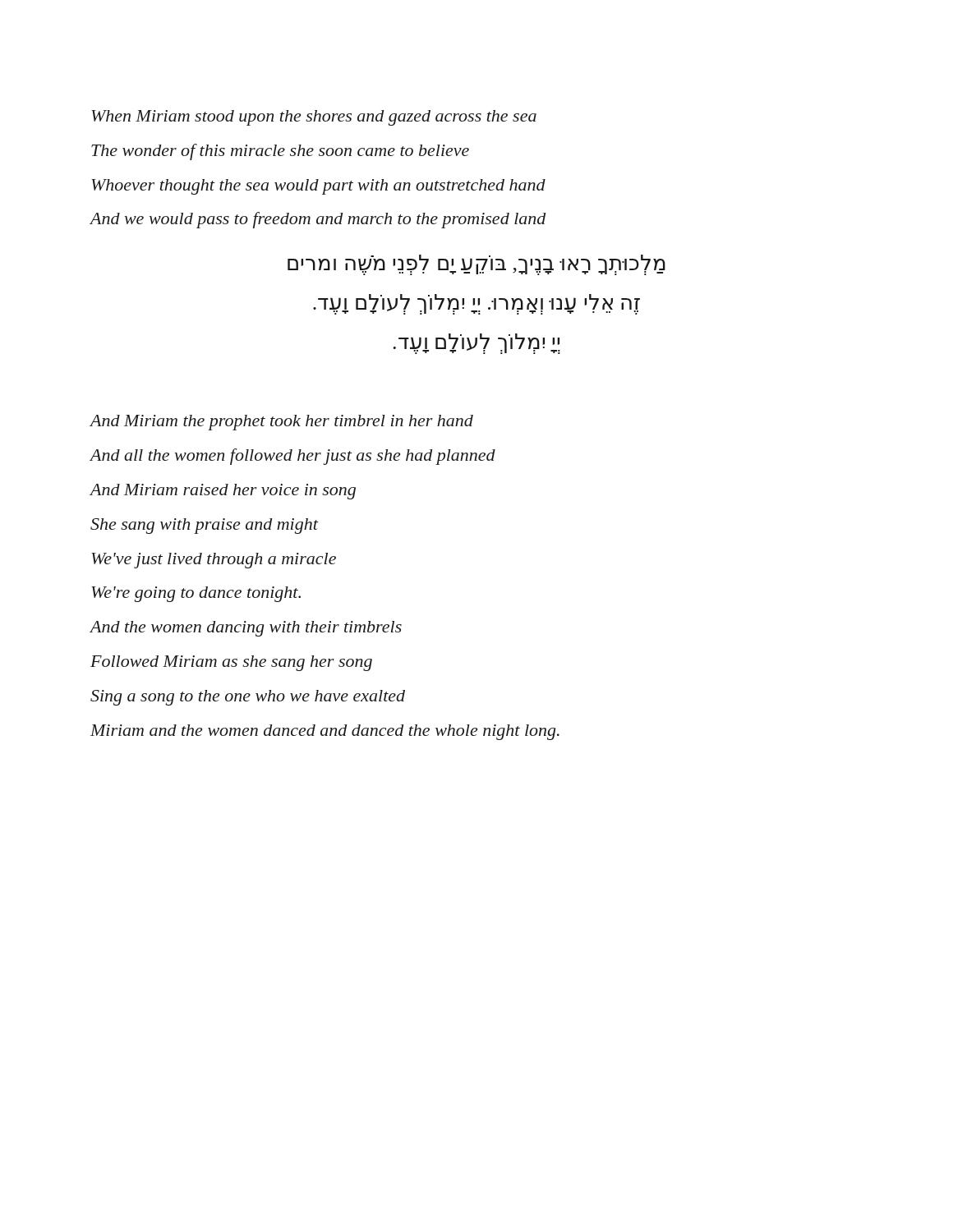953x1232 pixels.
Task: Find the text block starting "And Miriam raised"
Action: pos(223,492)
